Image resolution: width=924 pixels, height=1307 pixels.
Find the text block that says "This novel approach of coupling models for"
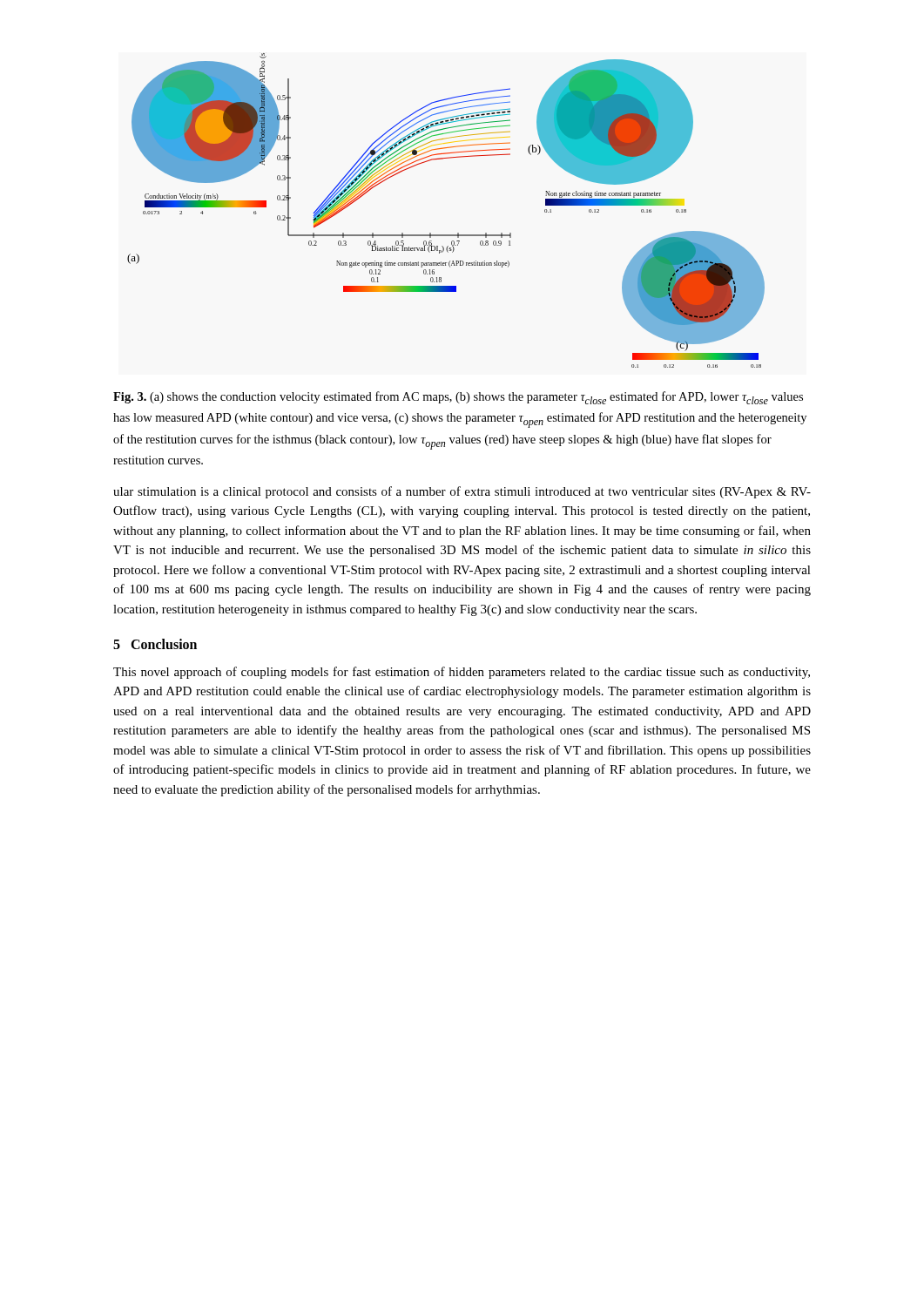pyautogui.click(x=462, y=730)
